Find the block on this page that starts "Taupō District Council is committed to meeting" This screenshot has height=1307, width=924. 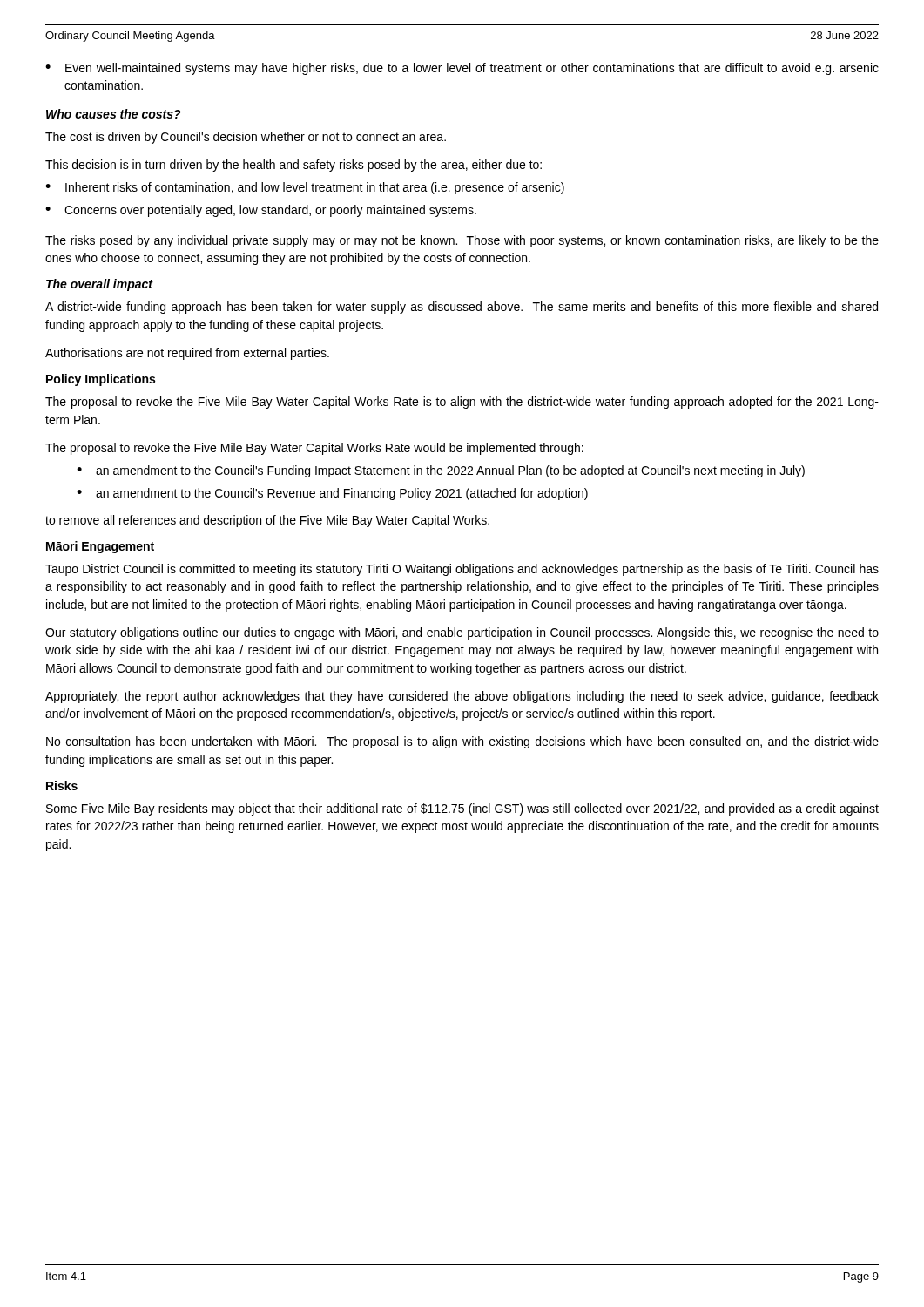pyautogui.click(x=462, y=587)
